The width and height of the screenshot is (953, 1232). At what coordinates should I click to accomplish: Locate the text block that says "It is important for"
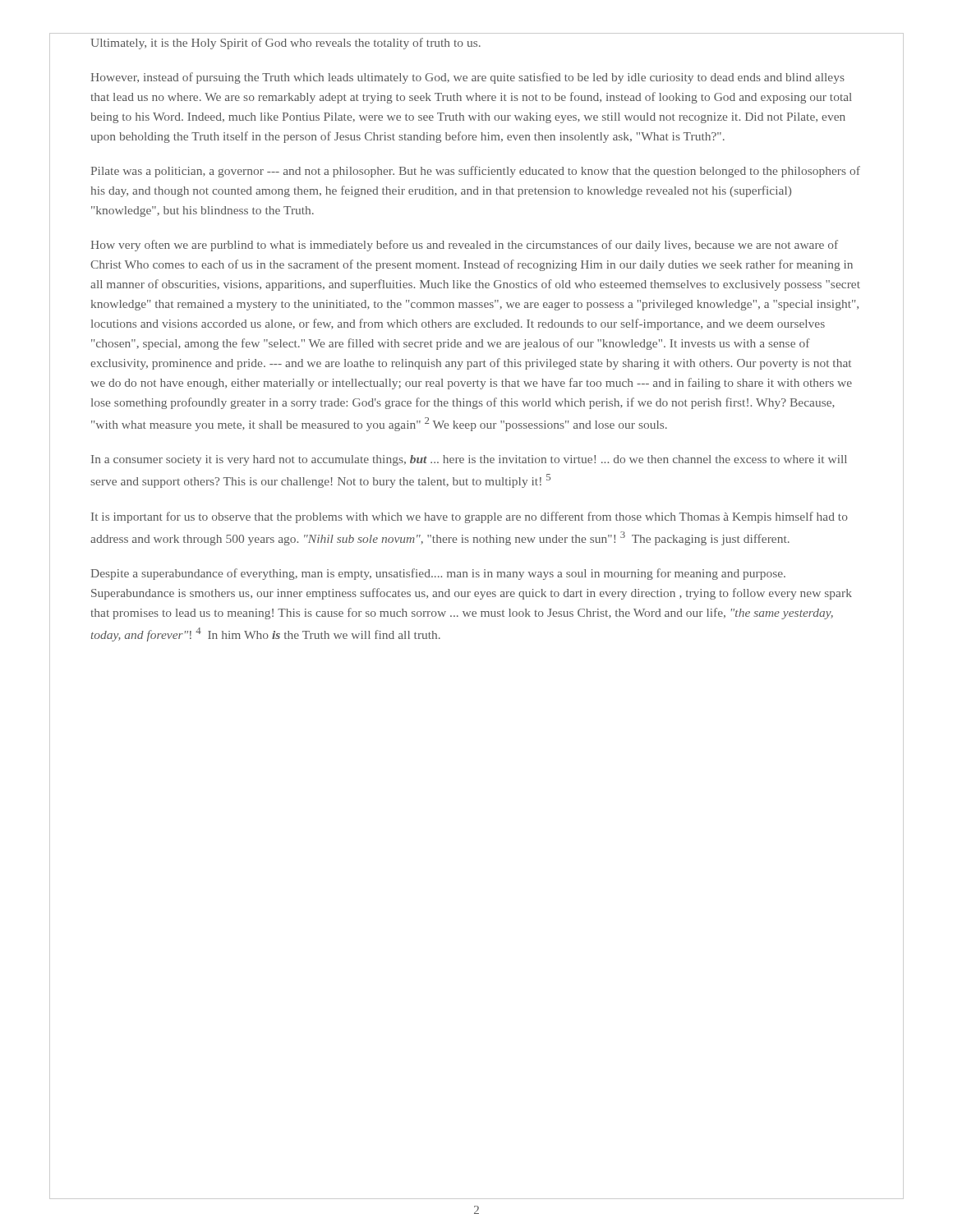pos(469,527)
